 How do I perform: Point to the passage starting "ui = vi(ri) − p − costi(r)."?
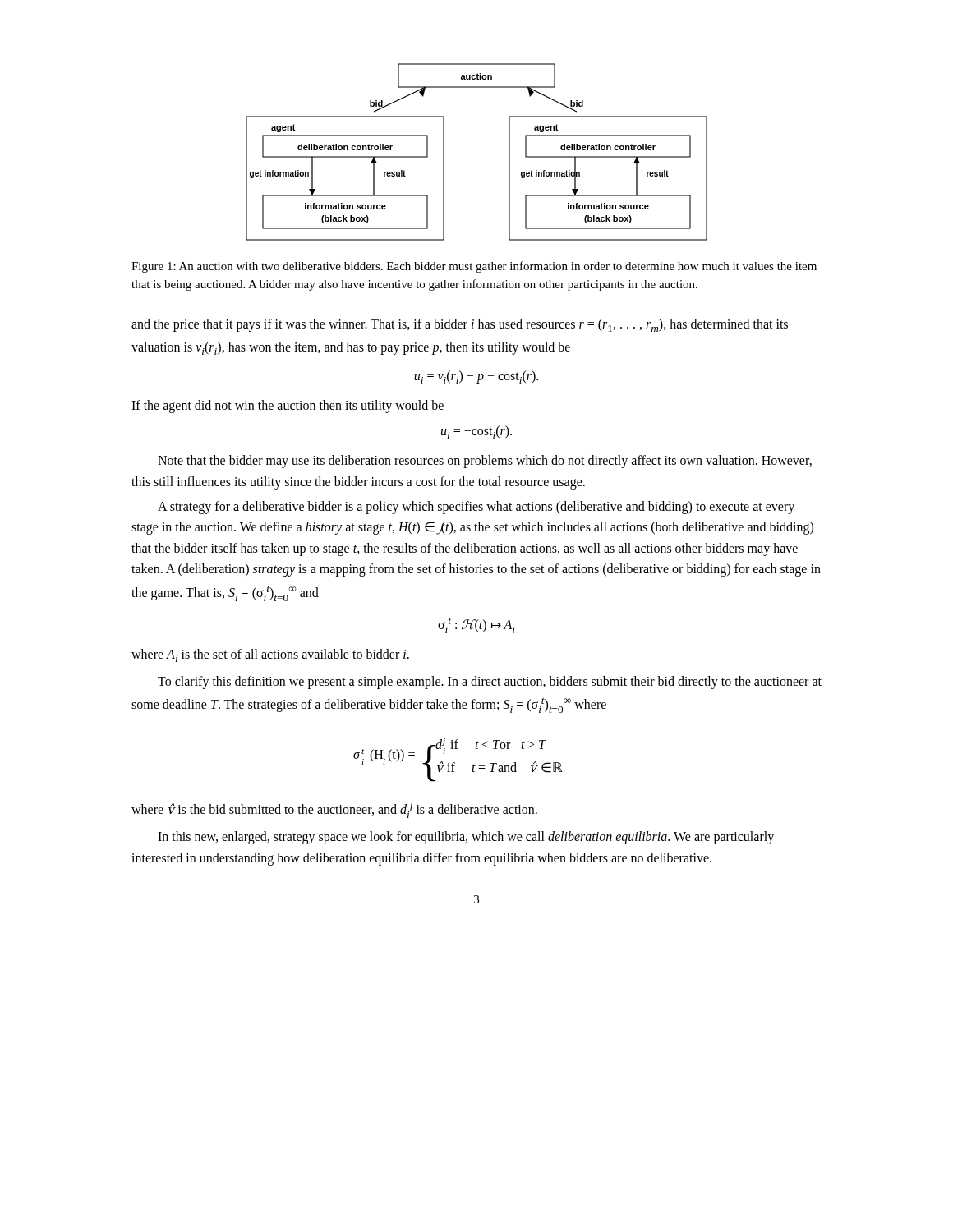point(476,377)
